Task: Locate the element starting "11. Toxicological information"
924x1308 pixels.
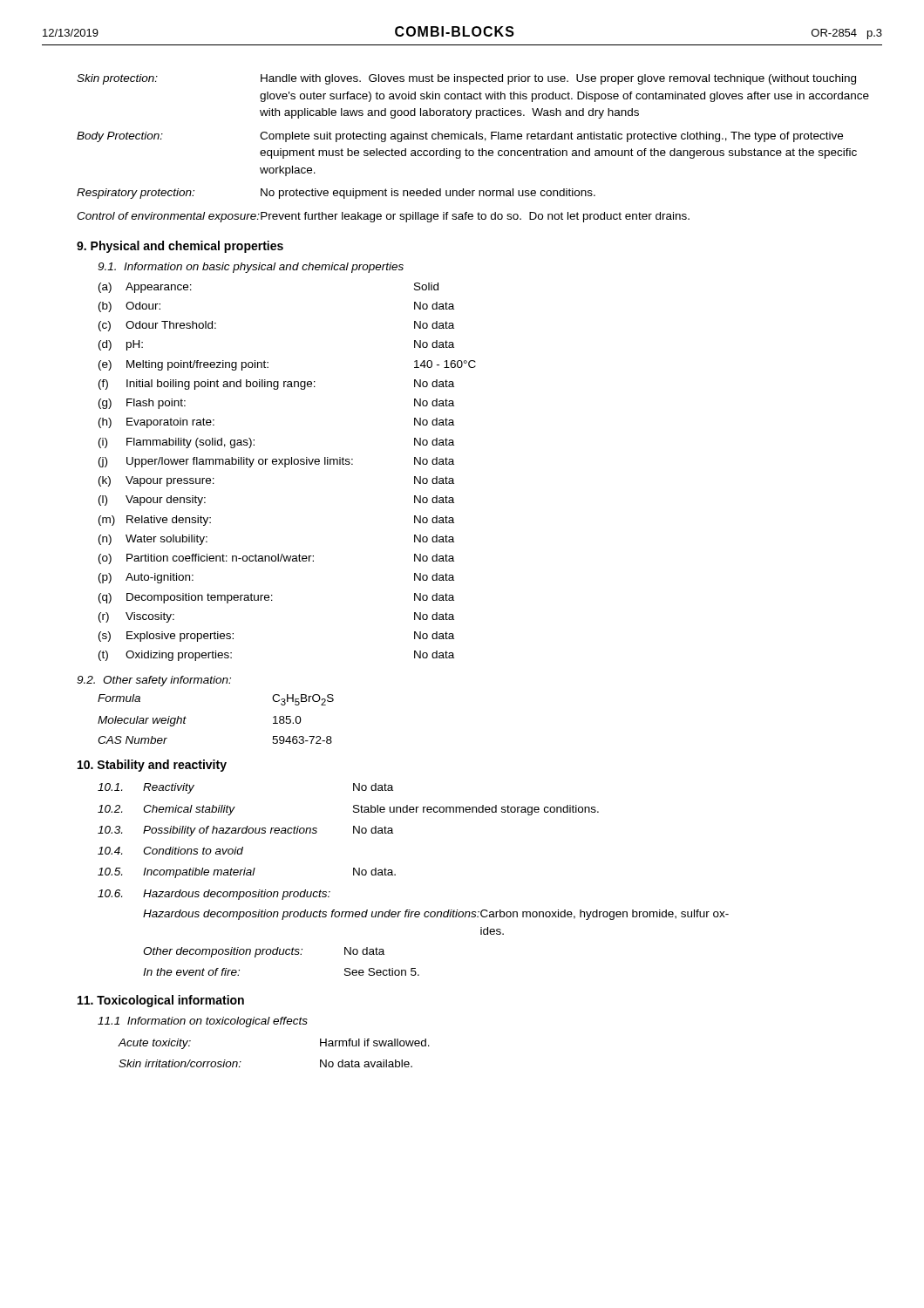Action: pos(161,1000)
